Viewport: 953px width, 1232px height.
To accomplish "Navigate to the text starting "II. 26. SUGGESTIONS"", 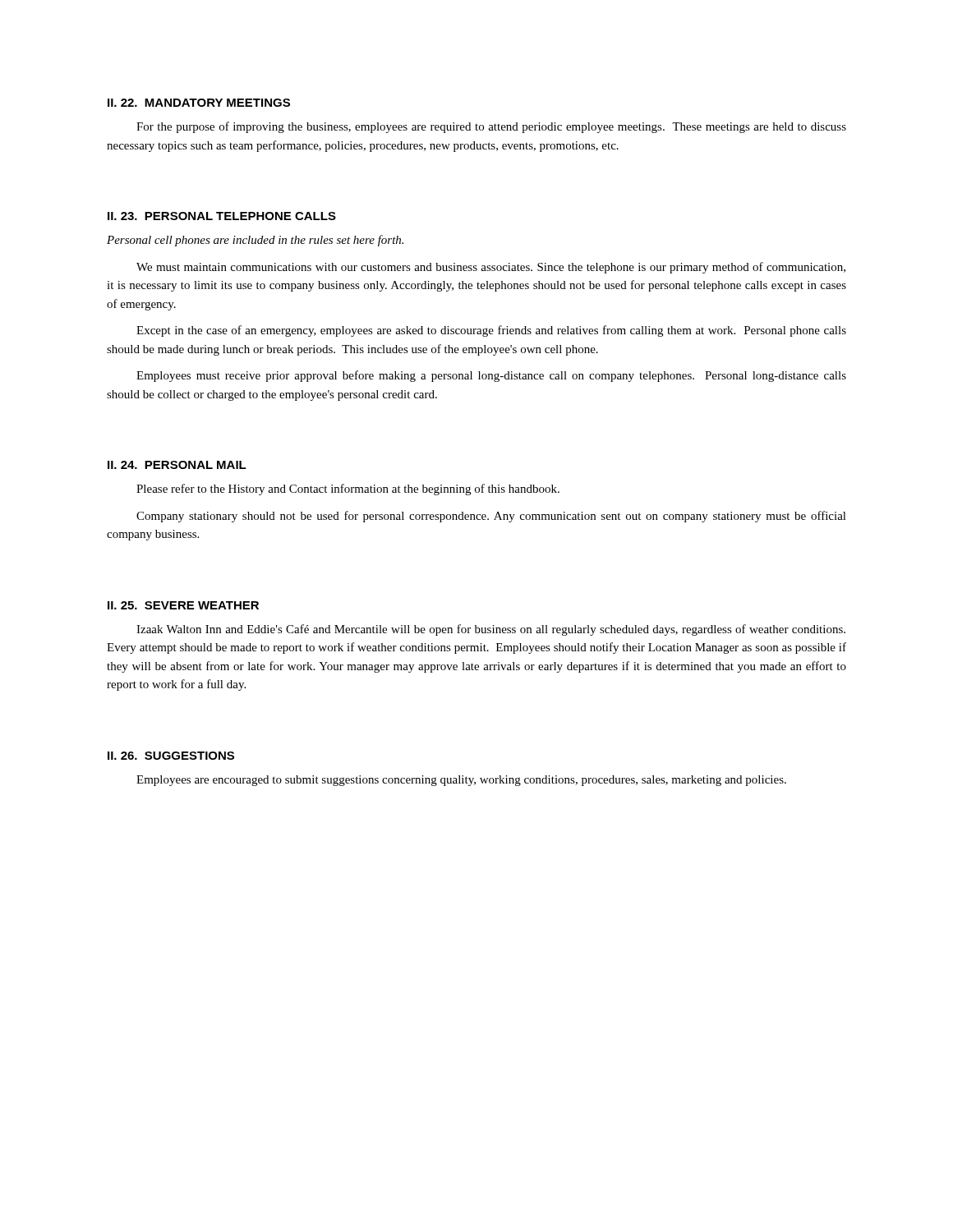I will [171, 755].
